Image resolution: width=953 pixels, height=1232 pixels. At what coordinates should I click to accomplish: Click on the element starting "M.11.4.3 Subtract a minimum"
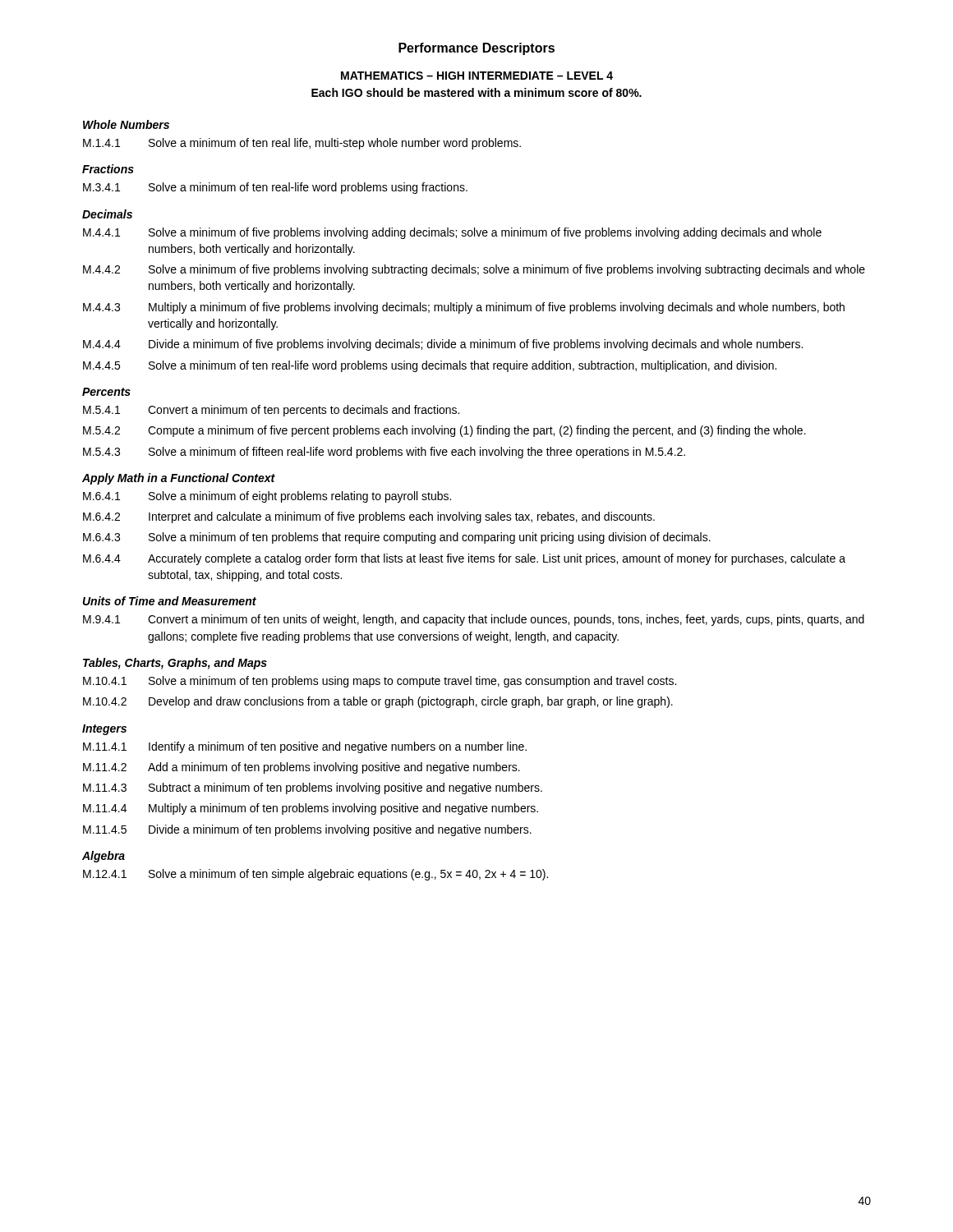[476, 788]
